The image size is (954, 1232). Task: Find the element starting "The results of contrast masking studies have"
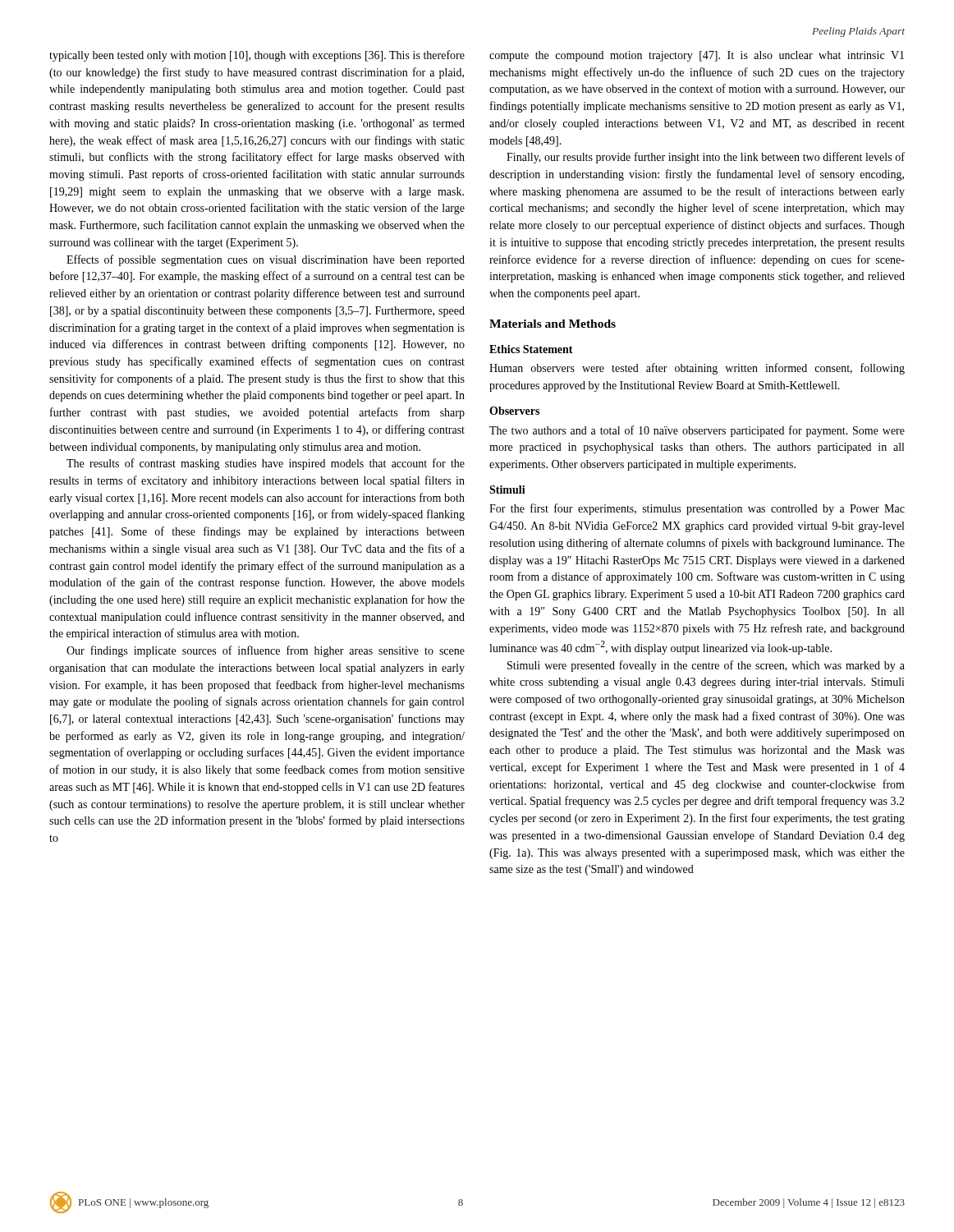pos(257,550)
